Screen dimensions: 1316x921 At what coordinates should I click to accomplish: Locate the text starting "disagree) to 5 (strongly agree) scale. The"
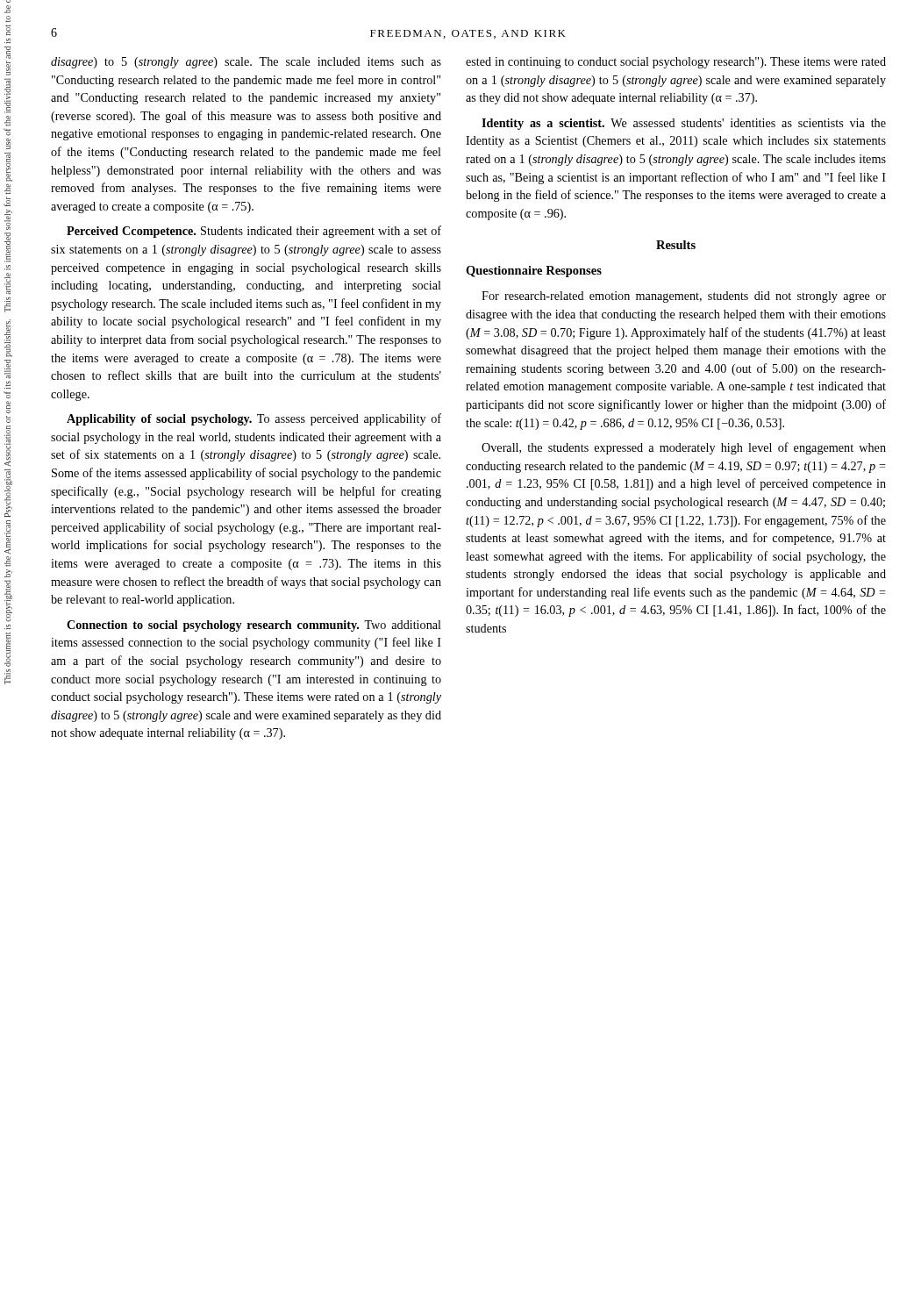tap(246, 134)
